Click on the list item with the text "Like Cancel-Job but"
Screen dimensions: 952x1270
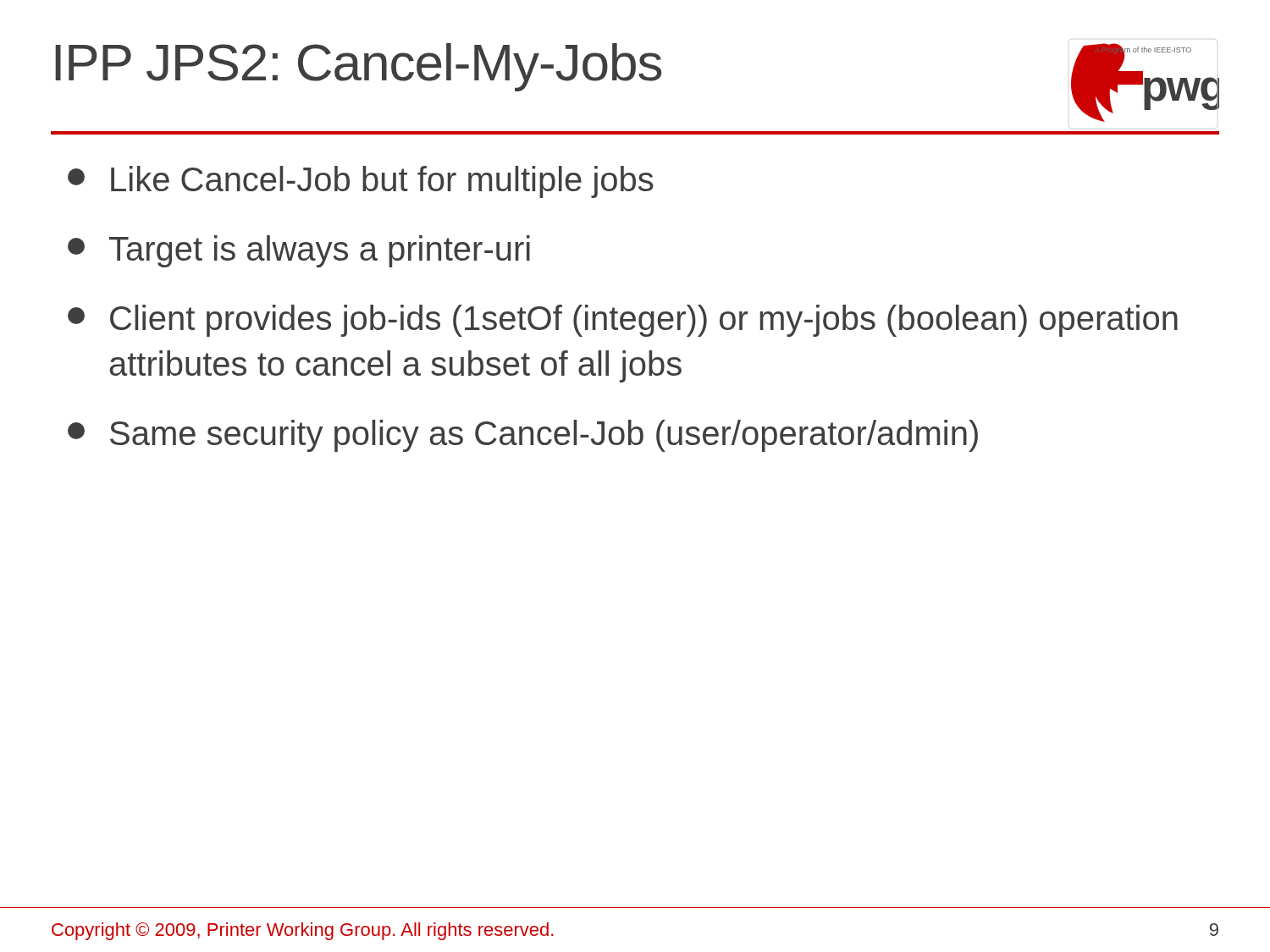(x=635, y=179)
